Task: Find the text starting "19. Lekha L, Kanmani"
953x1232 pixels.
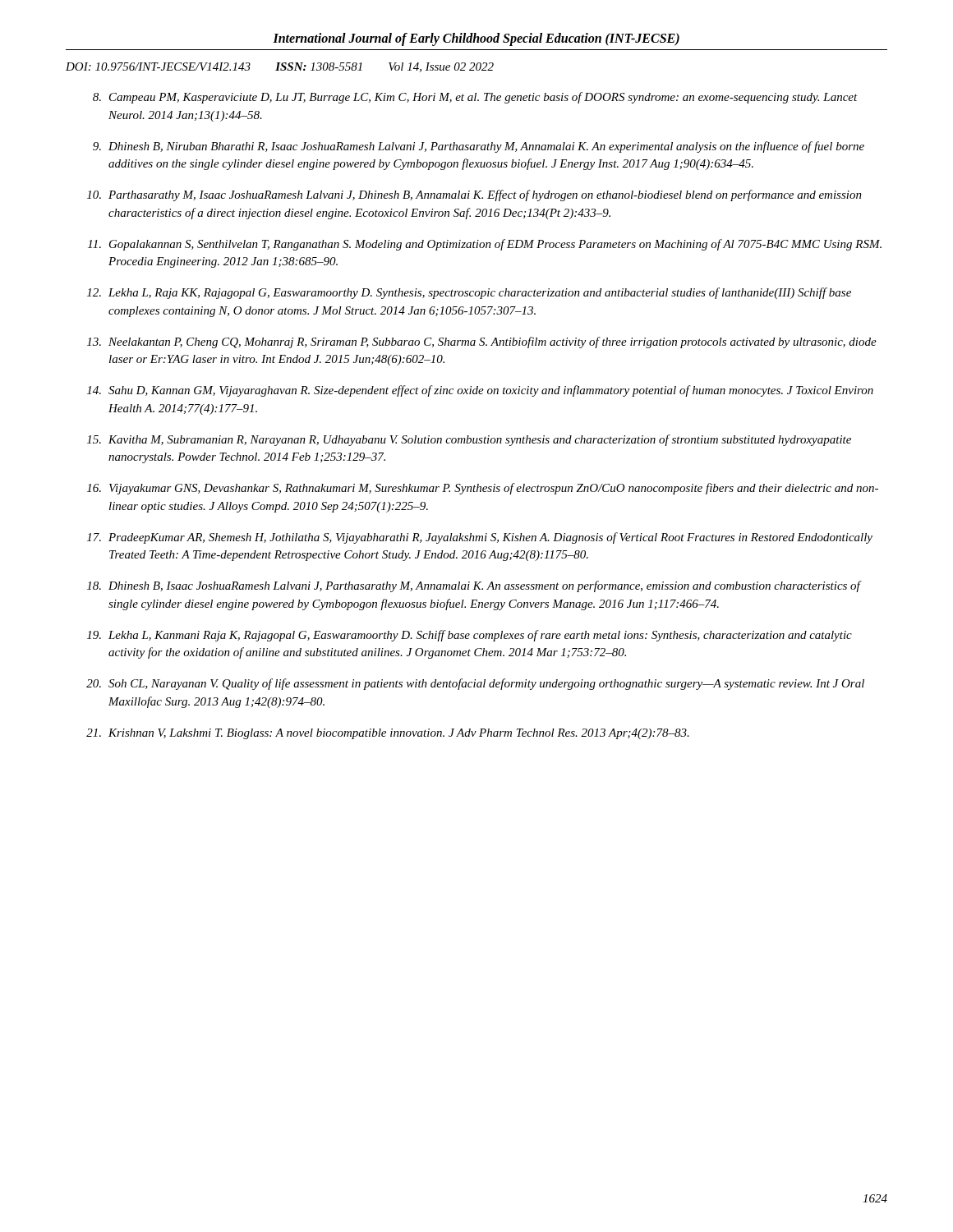Action: [476, 644]
